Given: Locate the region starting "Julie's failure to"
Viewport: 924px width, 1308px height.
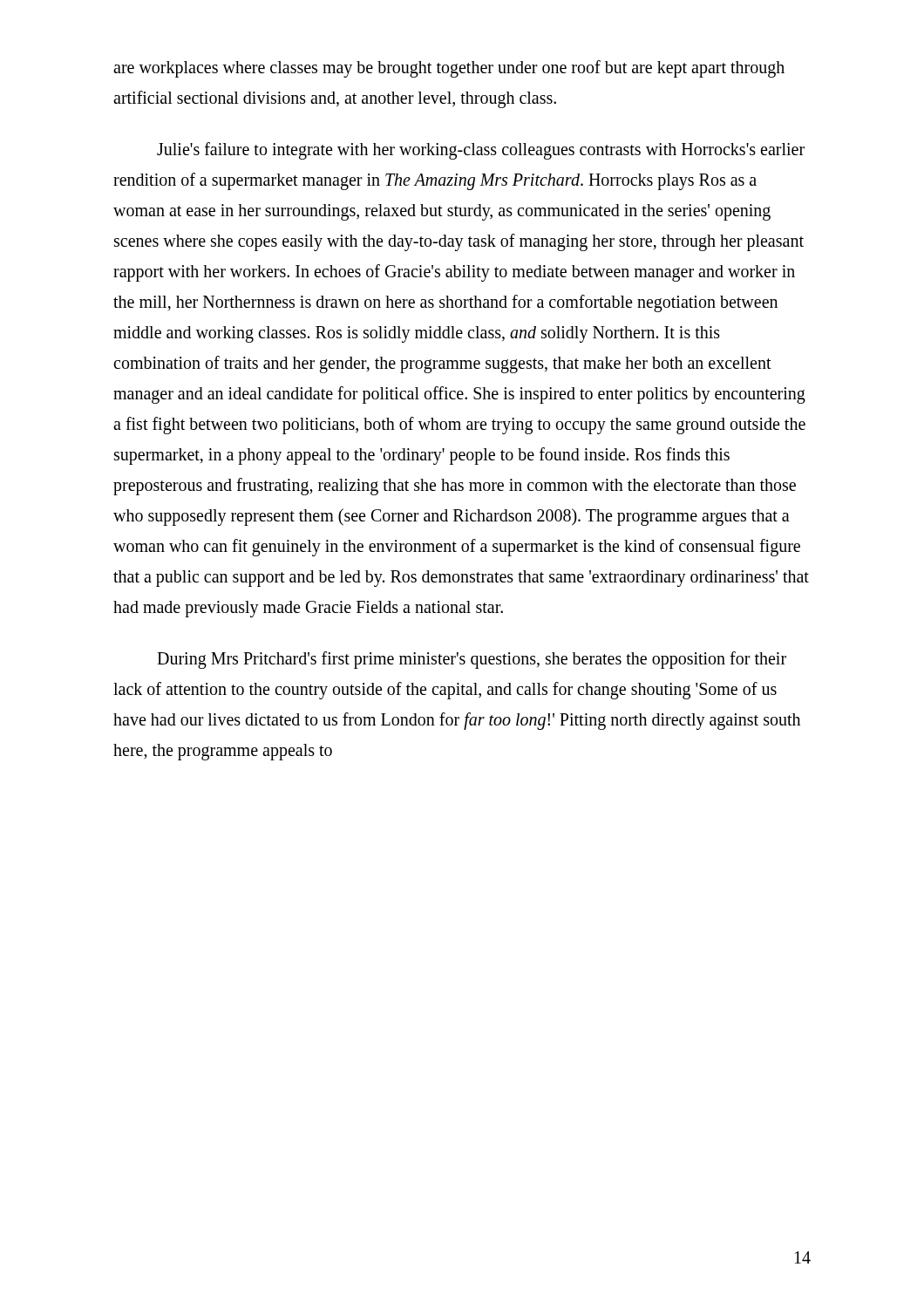Looking at the screenshot, I should [x=461, y=378].
